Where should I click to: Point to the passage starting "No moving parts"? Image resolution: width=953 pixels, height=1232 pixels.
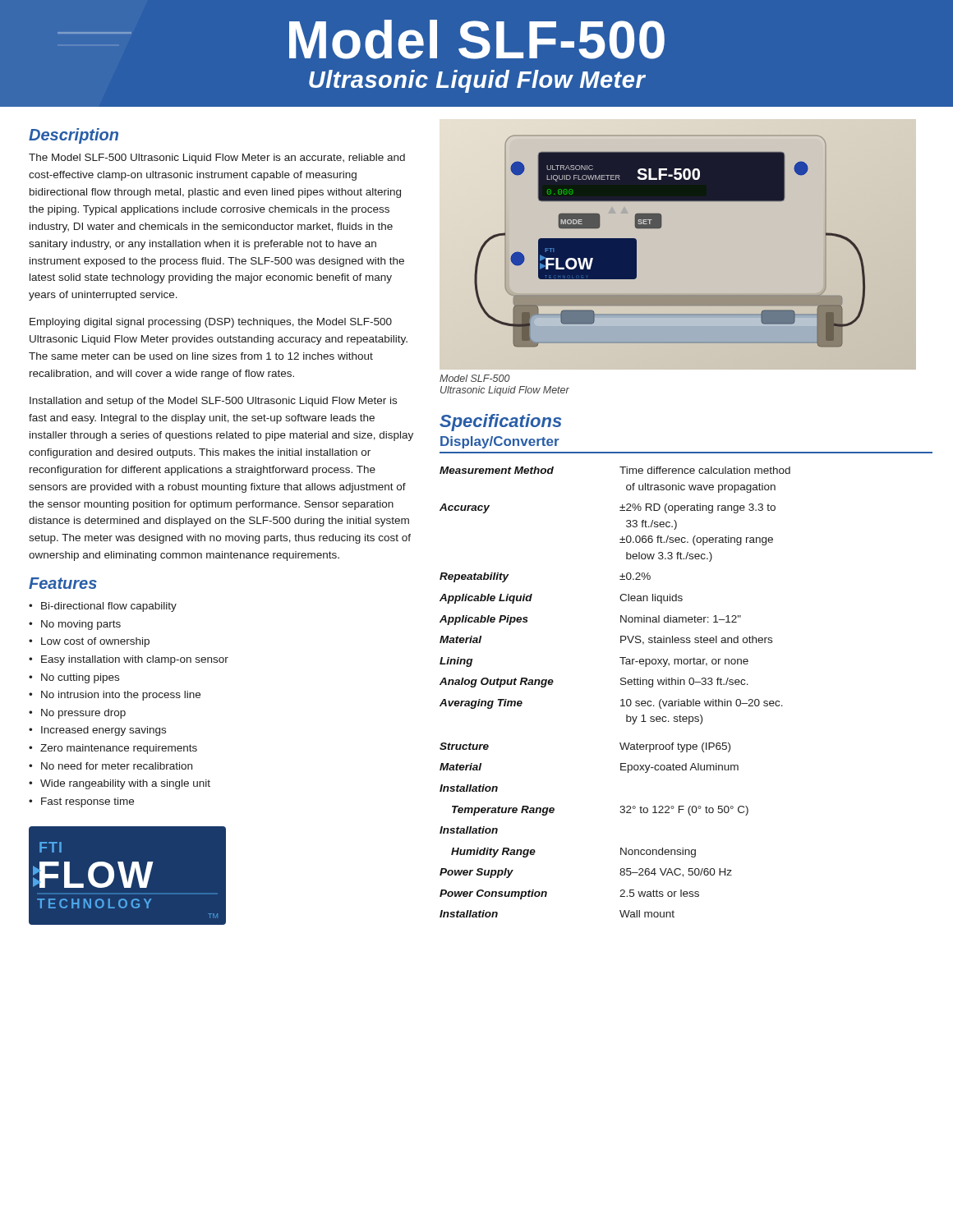coord(81,624)
